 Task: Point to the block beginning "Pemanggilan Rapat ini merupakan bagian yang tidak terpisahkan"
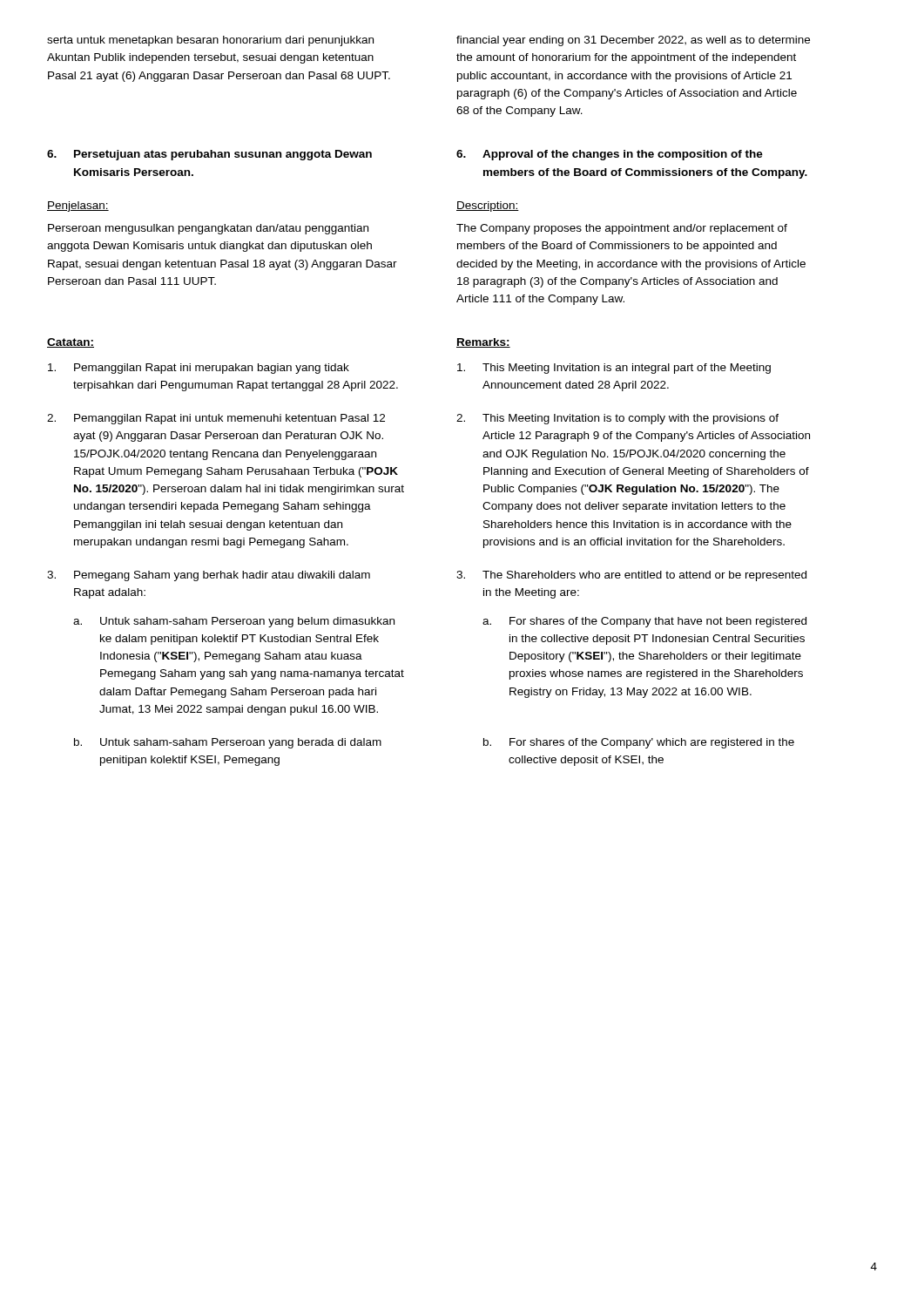point(226,376)
